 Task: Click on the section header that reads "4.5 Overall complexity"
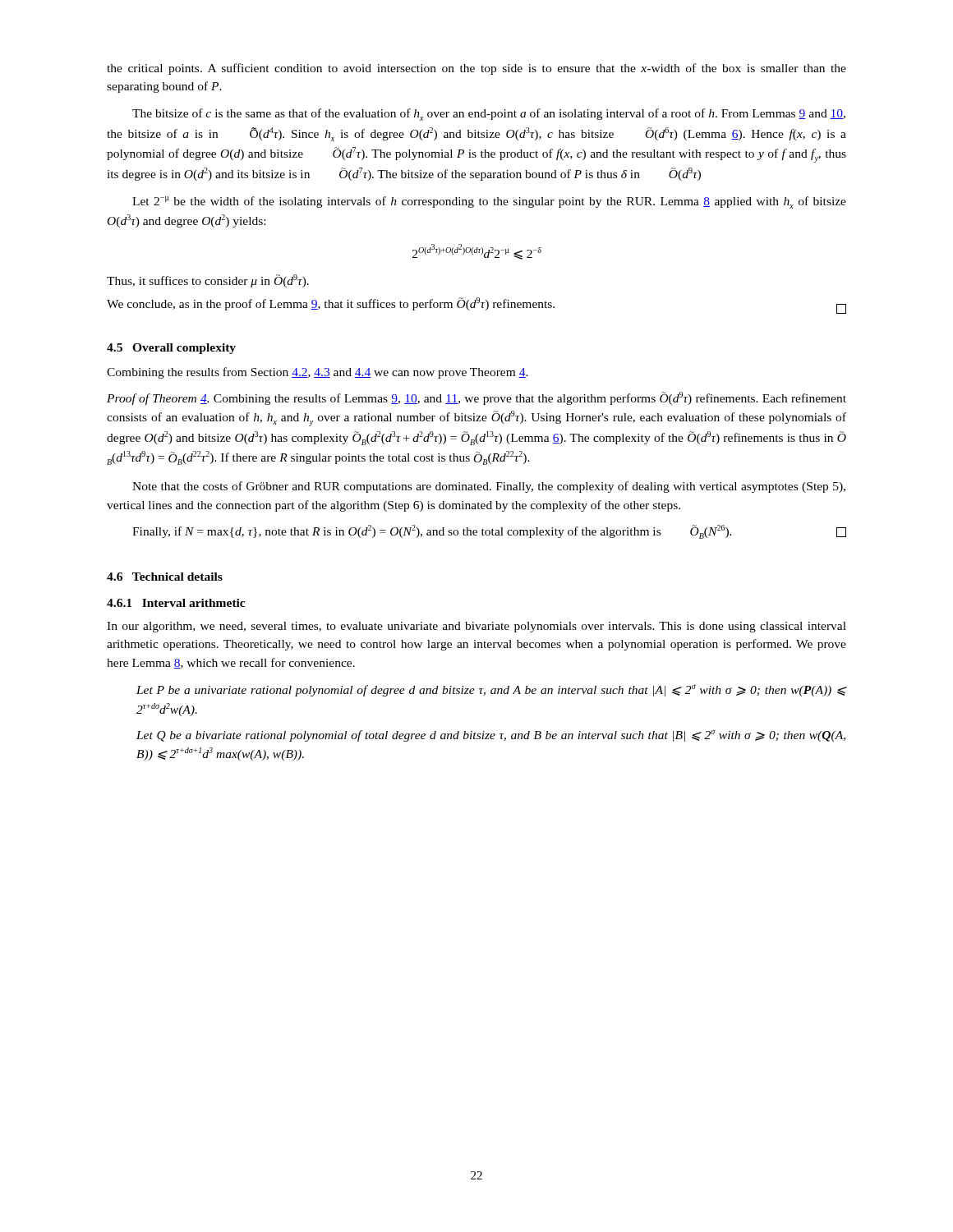171,347
